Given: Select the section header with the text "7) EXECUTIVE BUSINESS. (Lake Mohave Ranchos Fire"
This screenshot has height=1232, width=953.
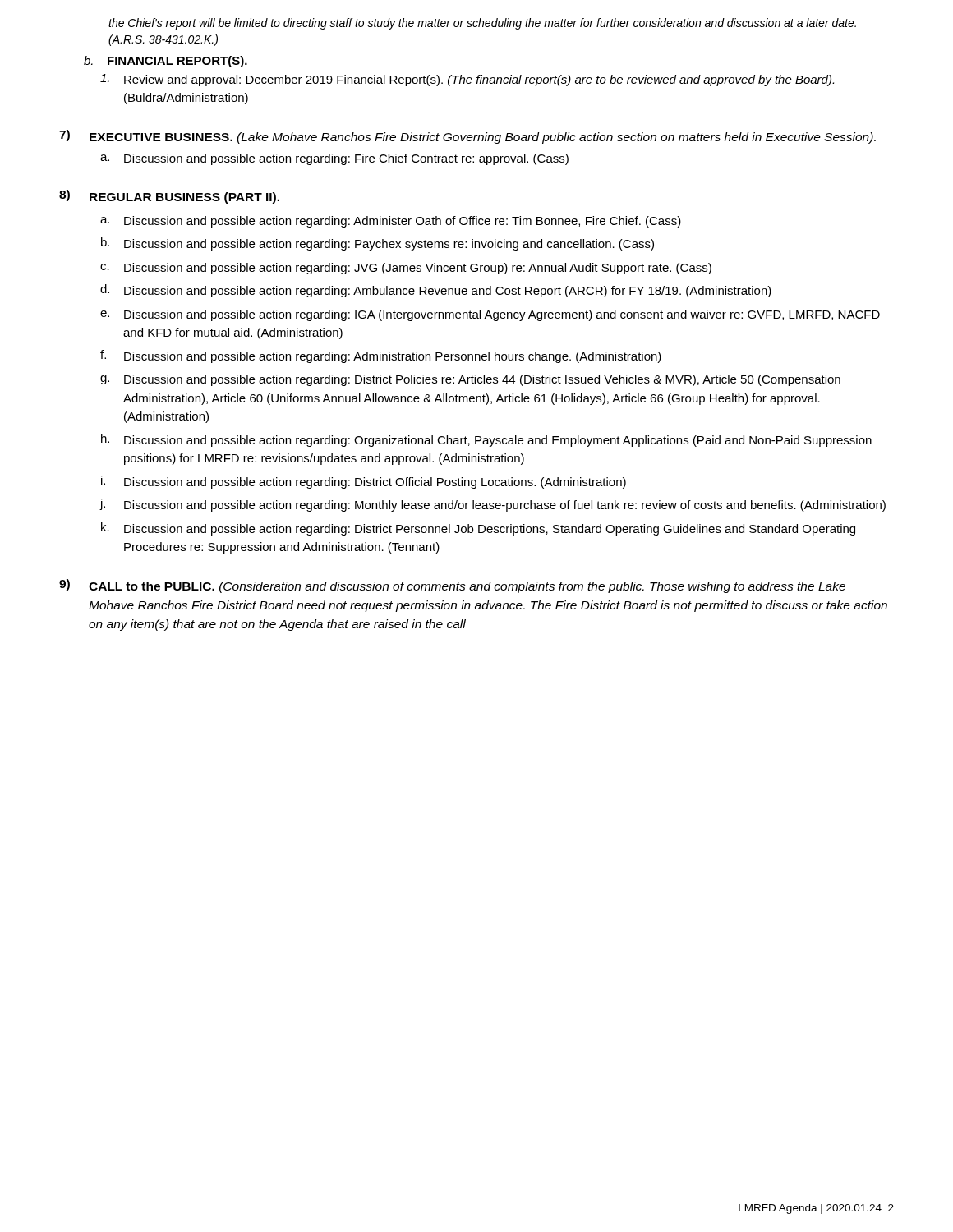Looking at the screenshot, I should coord(476,137).
